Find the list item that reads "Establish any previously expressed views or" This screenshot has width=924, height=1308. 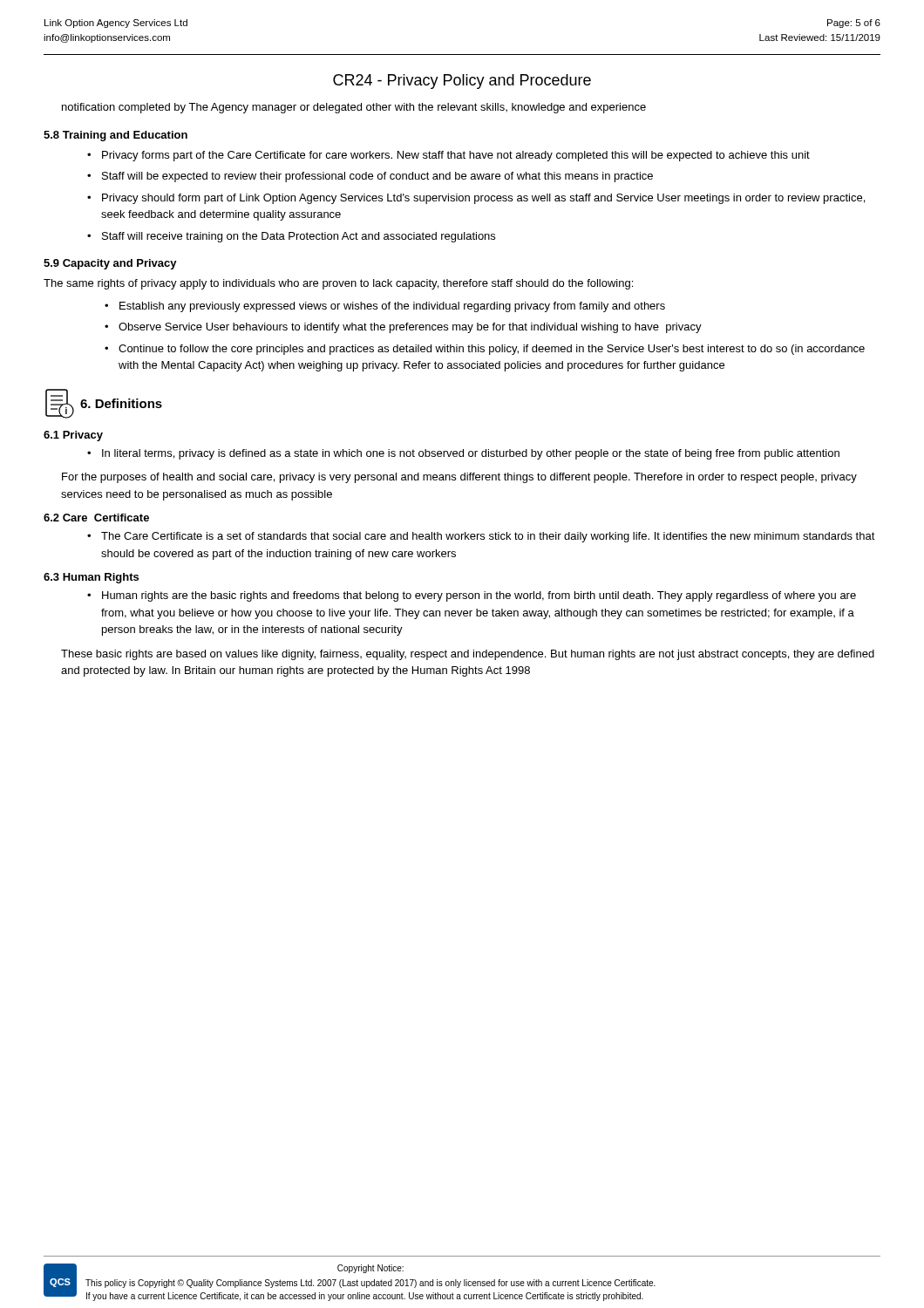click(x=392, y=305)
